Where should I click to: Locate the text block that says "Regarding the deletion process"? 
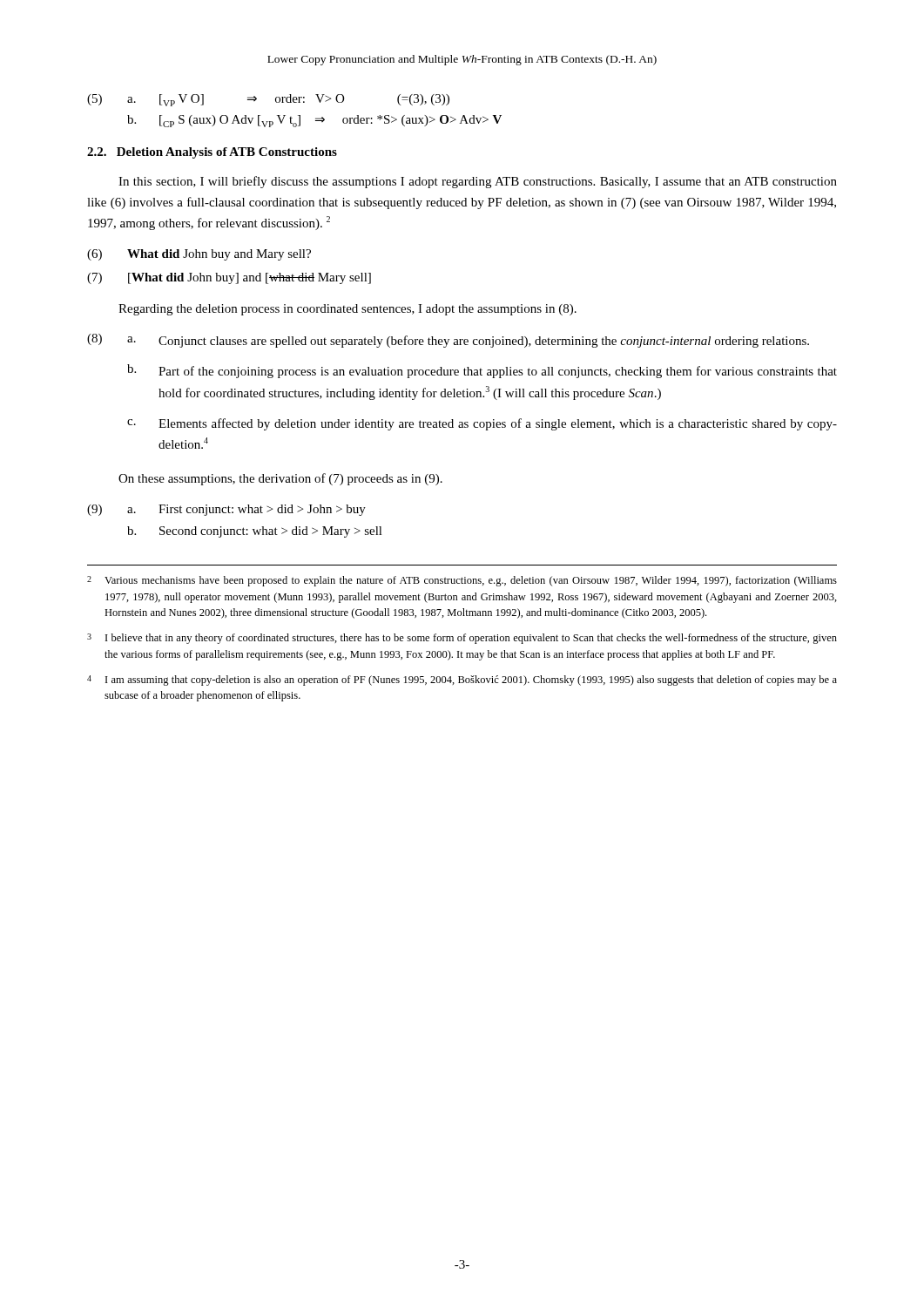coord(348,308)
